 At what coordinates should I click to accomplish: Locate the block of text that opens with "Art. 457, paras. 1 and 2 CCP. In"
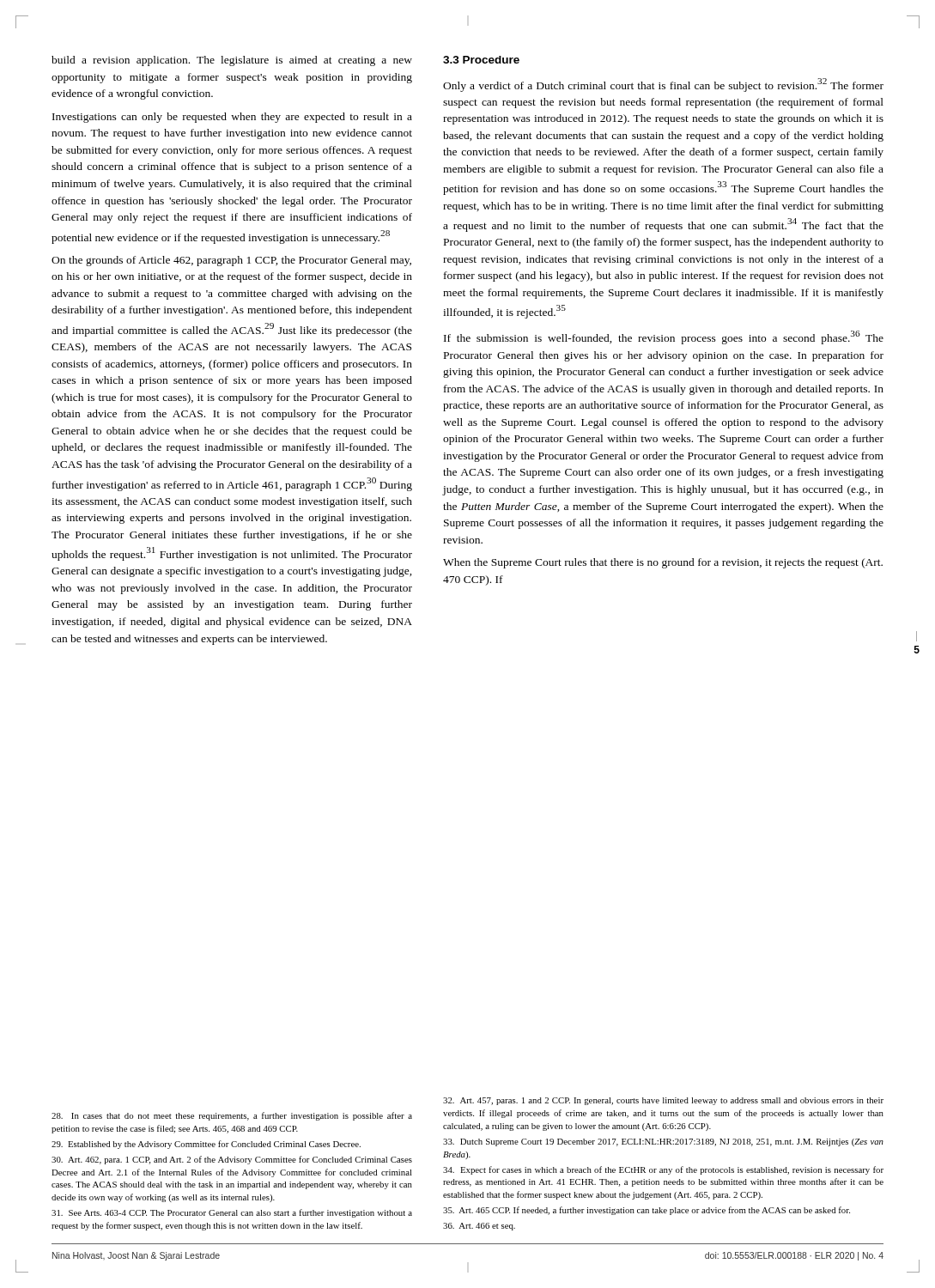click(663, 1113)
